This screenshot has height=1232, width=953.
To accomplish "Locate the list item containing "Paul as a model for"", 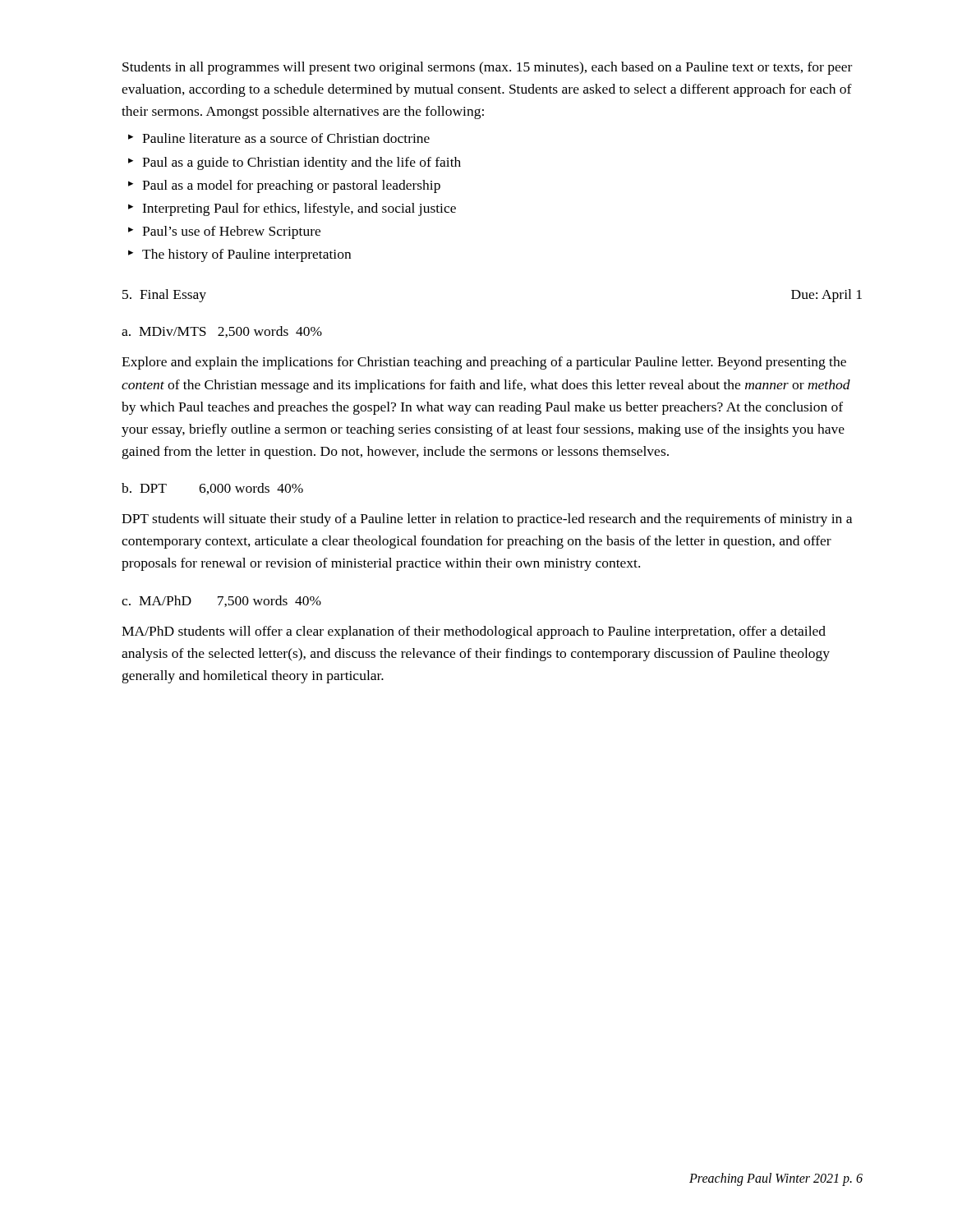I will pos(291,184).
